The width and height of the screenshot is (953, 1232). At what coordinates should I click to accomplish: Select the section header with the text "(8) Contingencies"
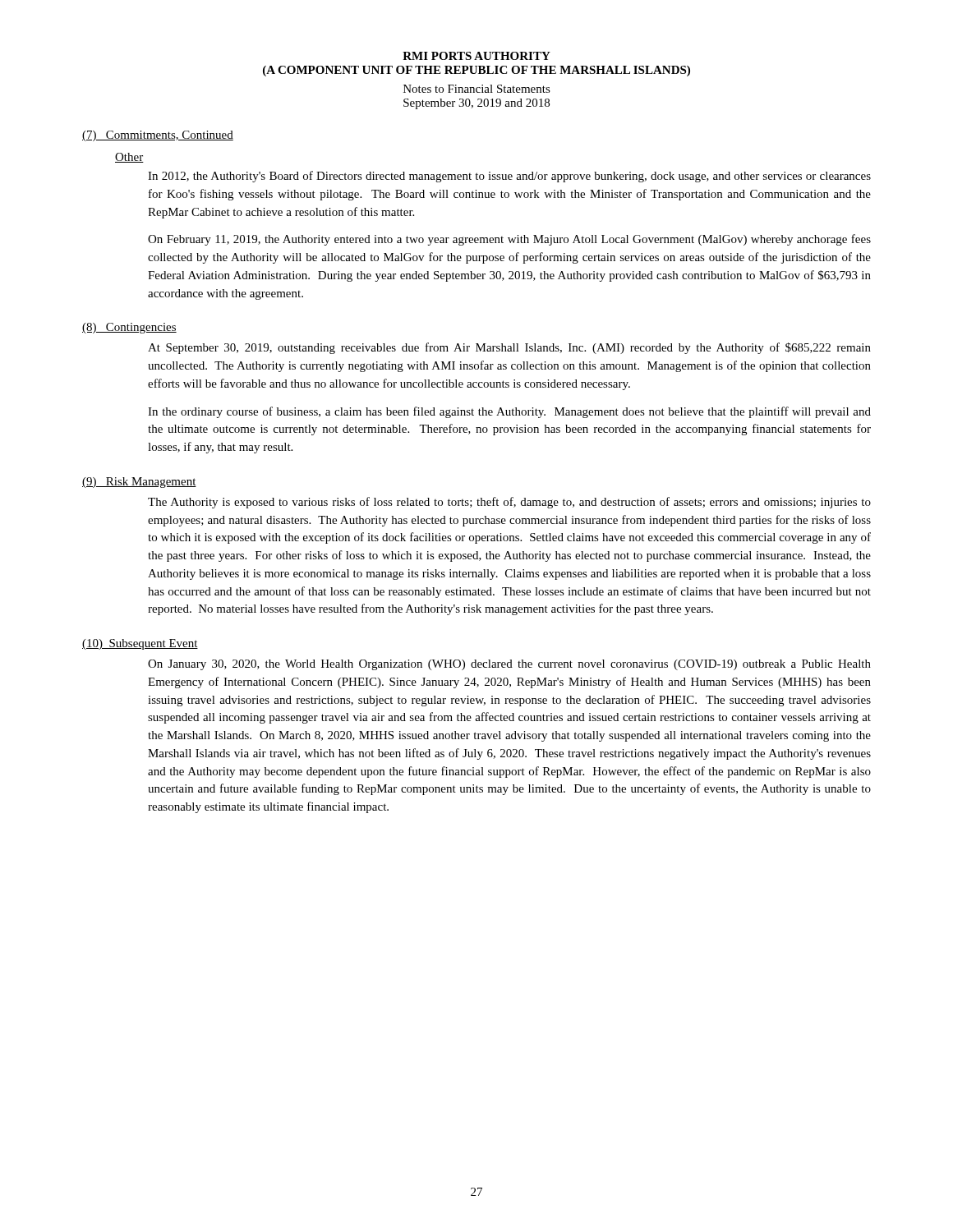point(129,327)
